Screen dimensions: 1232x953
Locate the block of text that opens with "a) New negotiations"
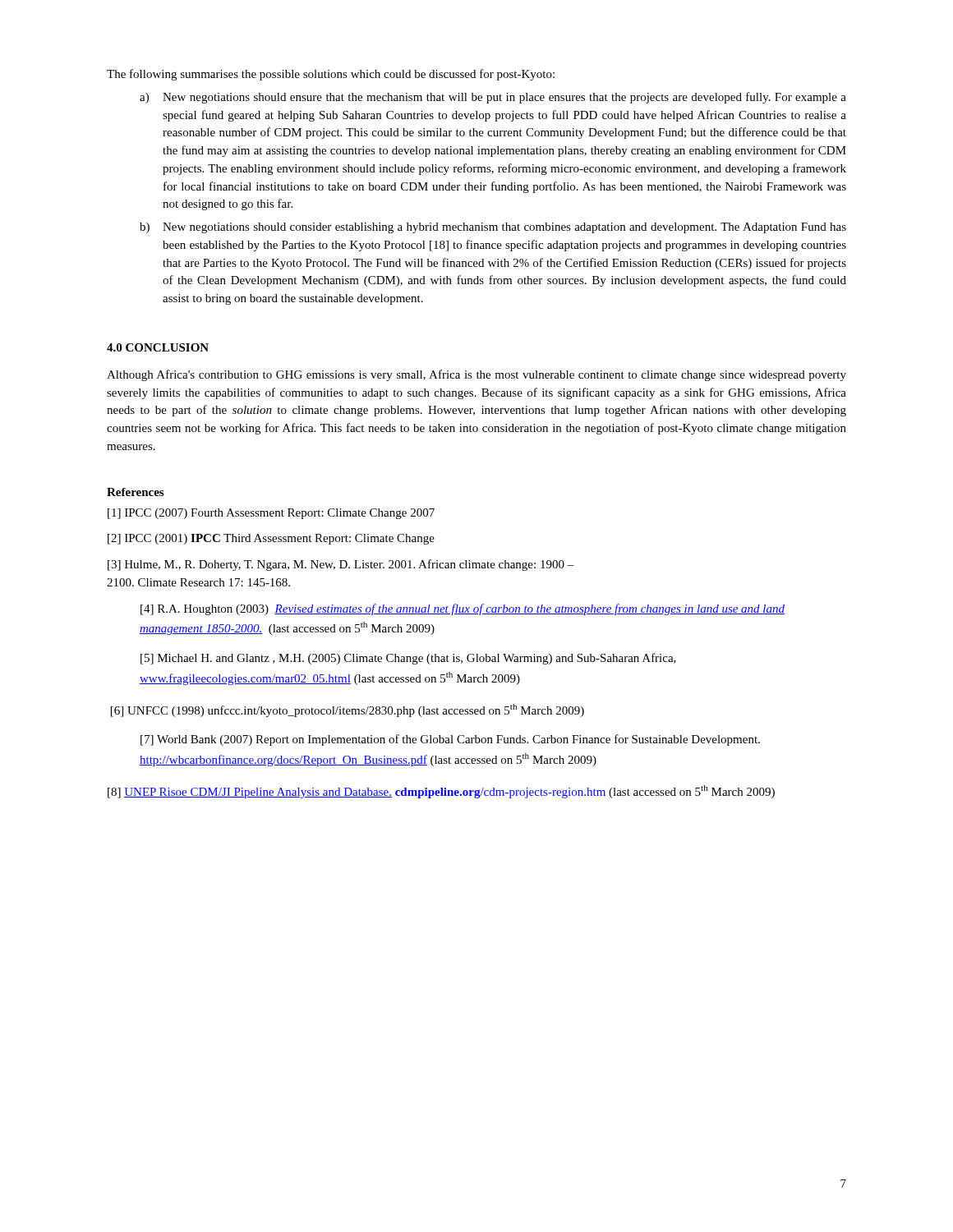tap(493, 151)
